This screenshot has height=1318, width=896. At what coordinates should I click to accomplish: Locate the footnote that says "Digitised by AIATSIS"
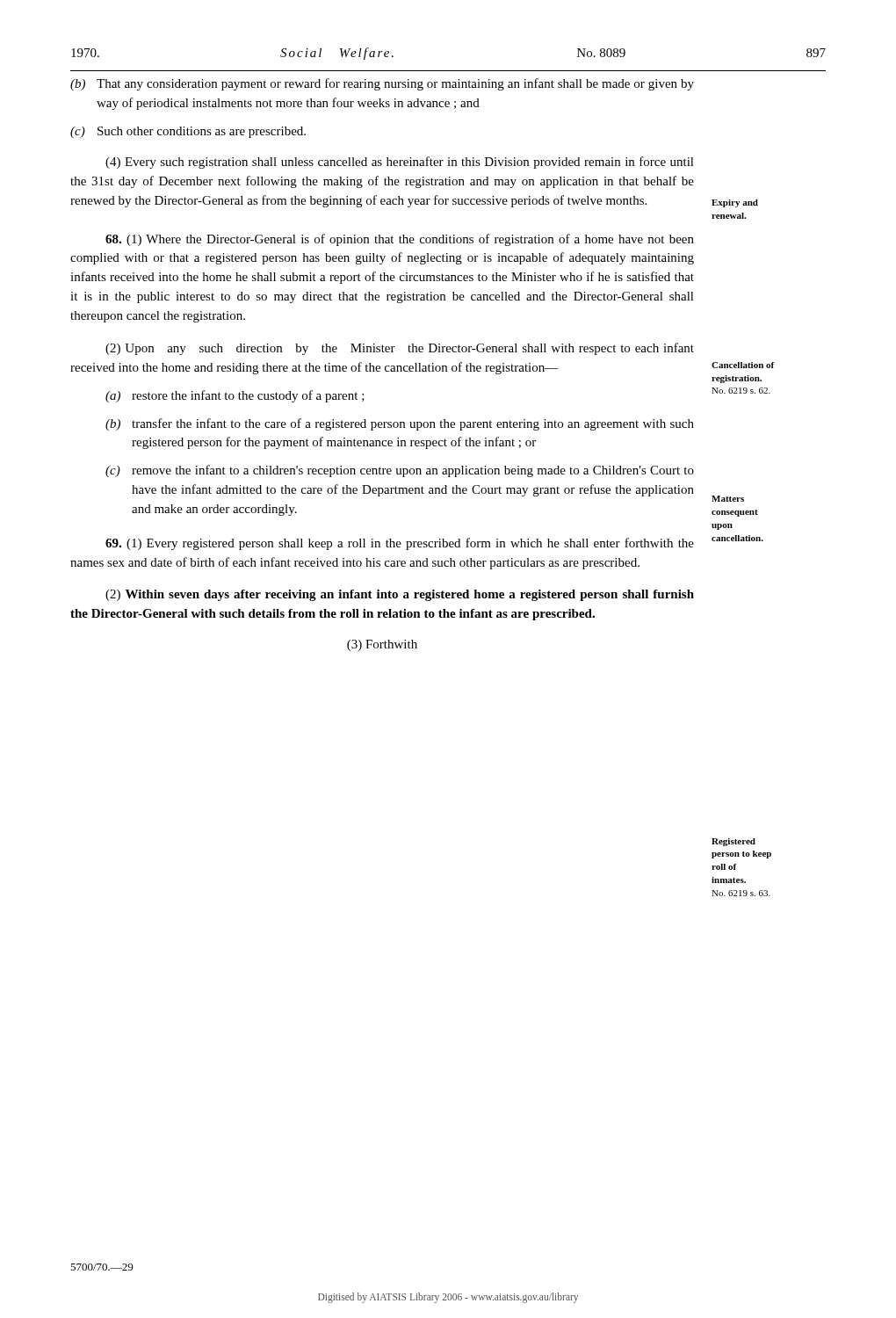pyautogui.click(x=448, y=1297)
